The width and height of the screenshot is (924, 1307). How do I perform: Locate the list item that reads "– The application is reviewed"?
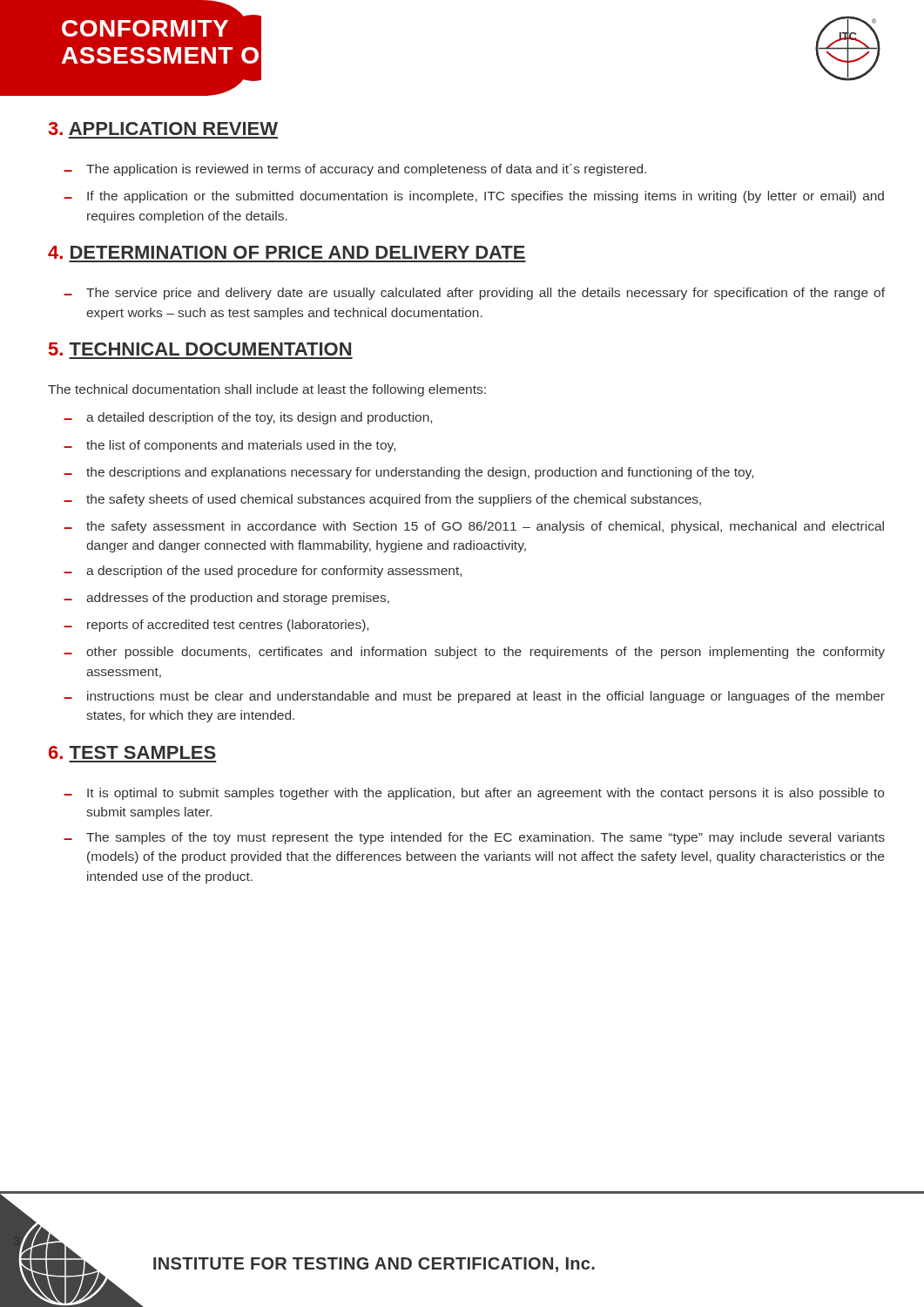pos(356,170)
